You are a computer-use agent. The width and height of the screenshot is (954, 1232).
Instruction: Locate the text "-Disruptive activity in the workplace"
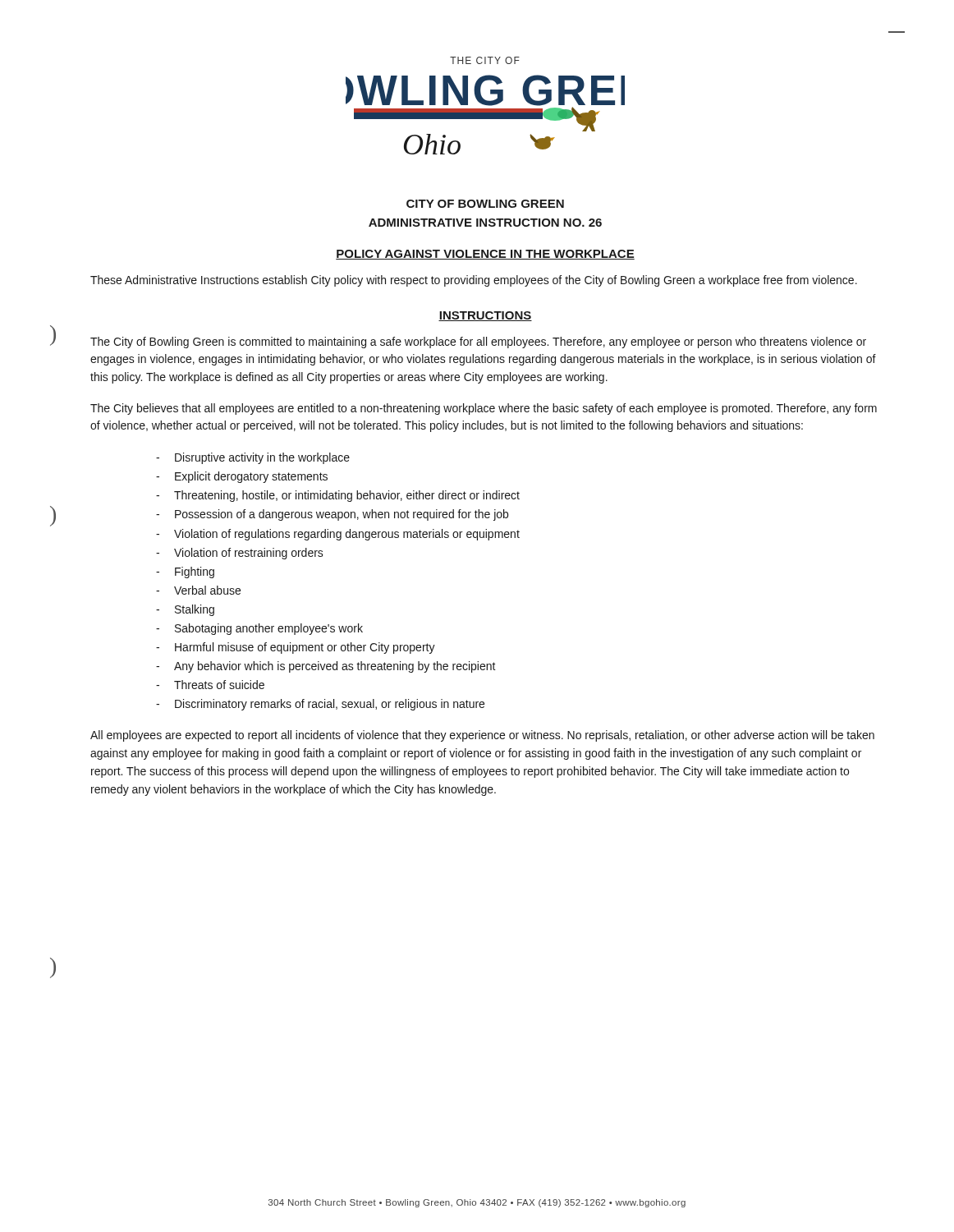pos(253,458)
